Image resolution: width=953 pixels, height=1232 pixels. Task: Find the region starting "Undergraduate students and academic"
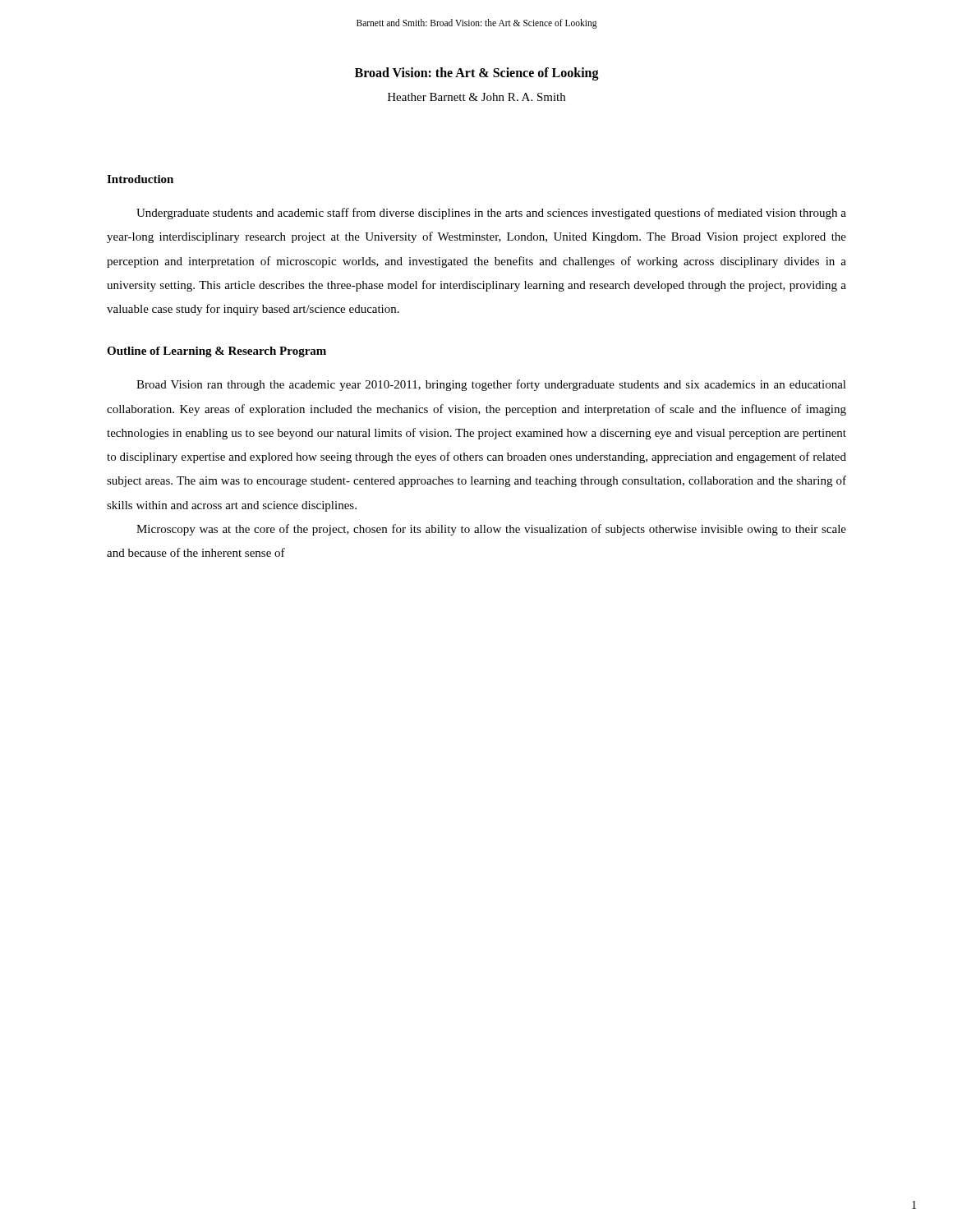point(476,261)
